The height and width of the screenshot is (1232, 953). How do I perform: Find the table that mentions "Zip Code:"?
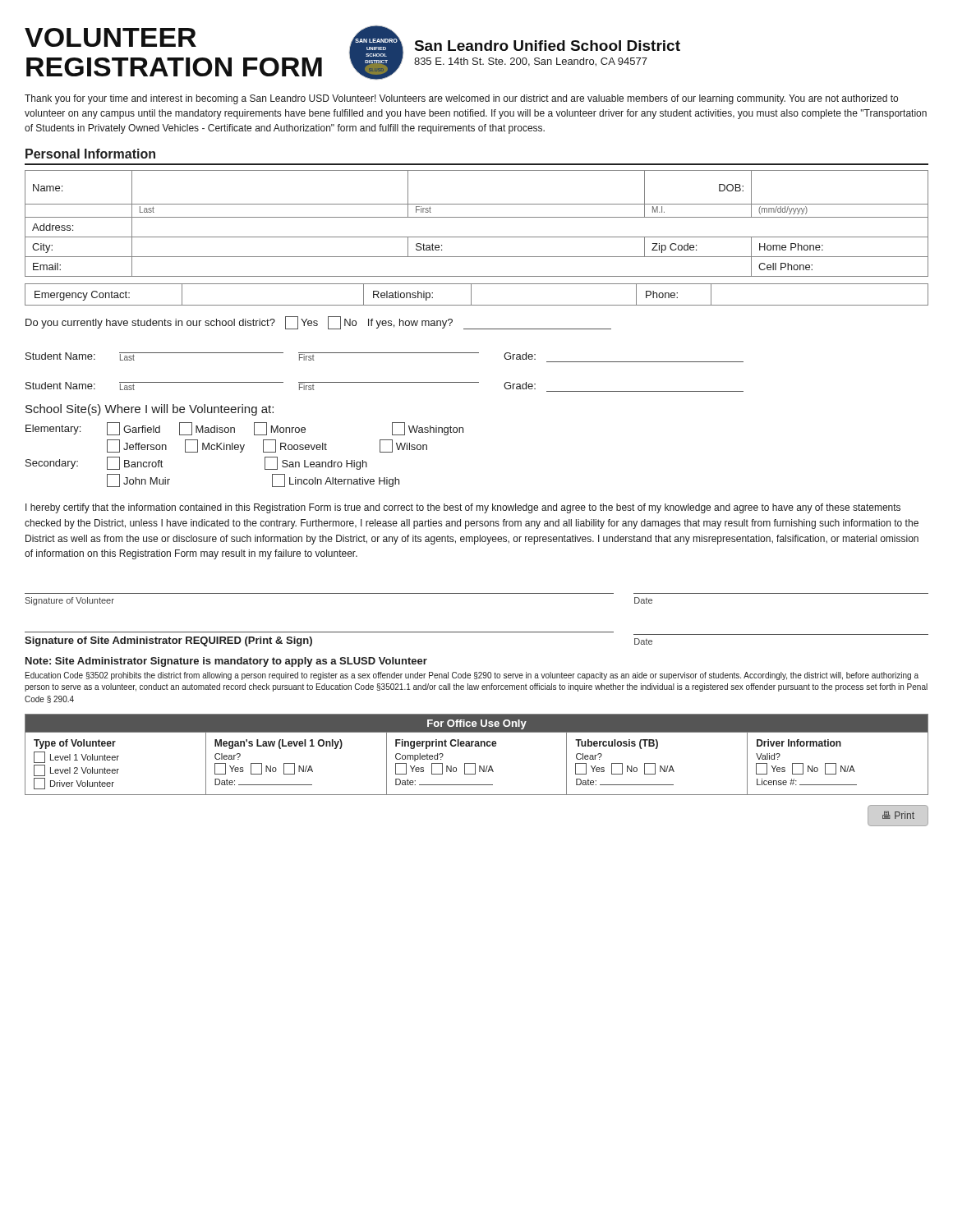(476, 224)
